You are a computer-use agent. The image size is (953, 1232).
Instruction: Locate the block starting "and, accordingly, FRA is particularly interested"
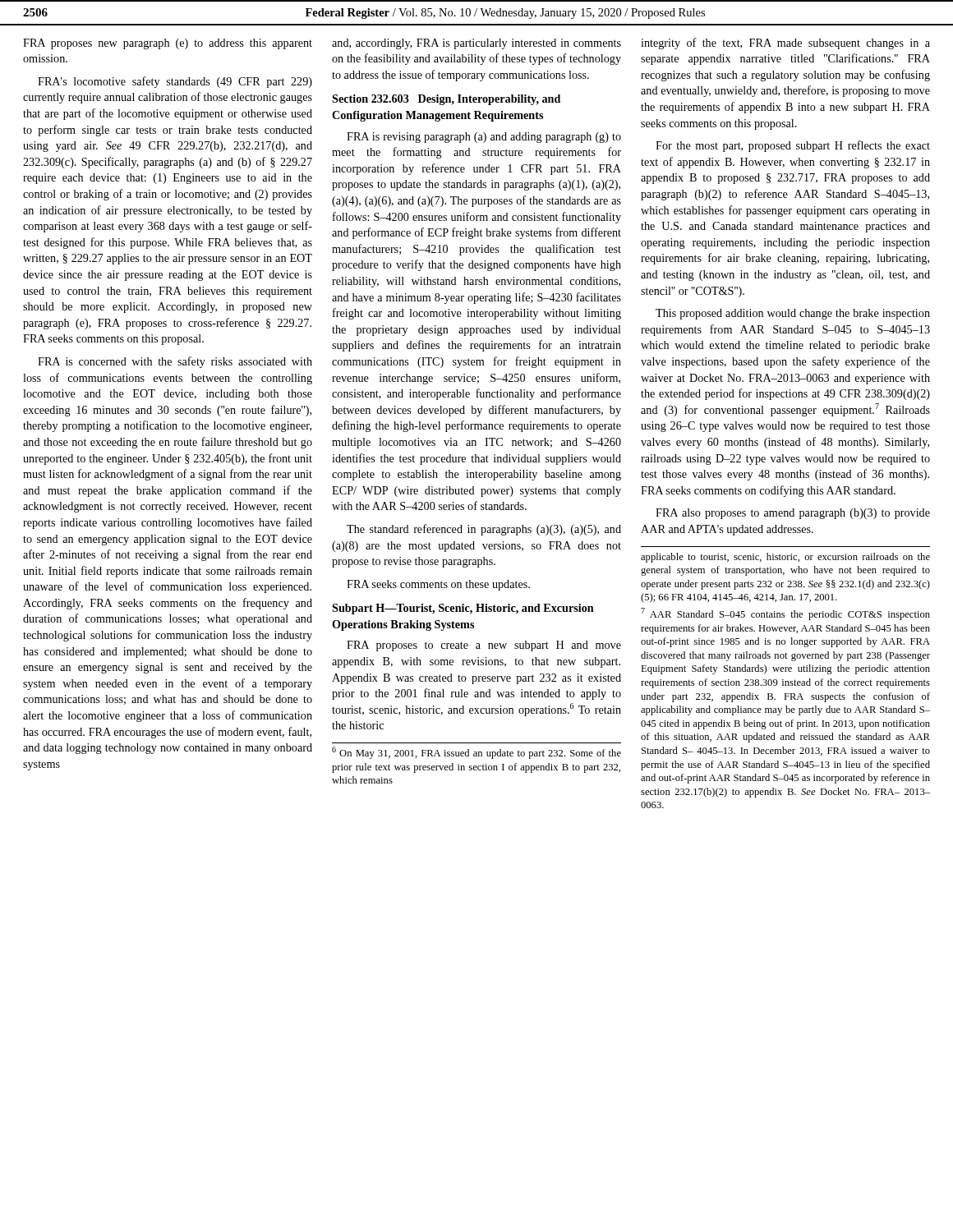coord(476,59)
